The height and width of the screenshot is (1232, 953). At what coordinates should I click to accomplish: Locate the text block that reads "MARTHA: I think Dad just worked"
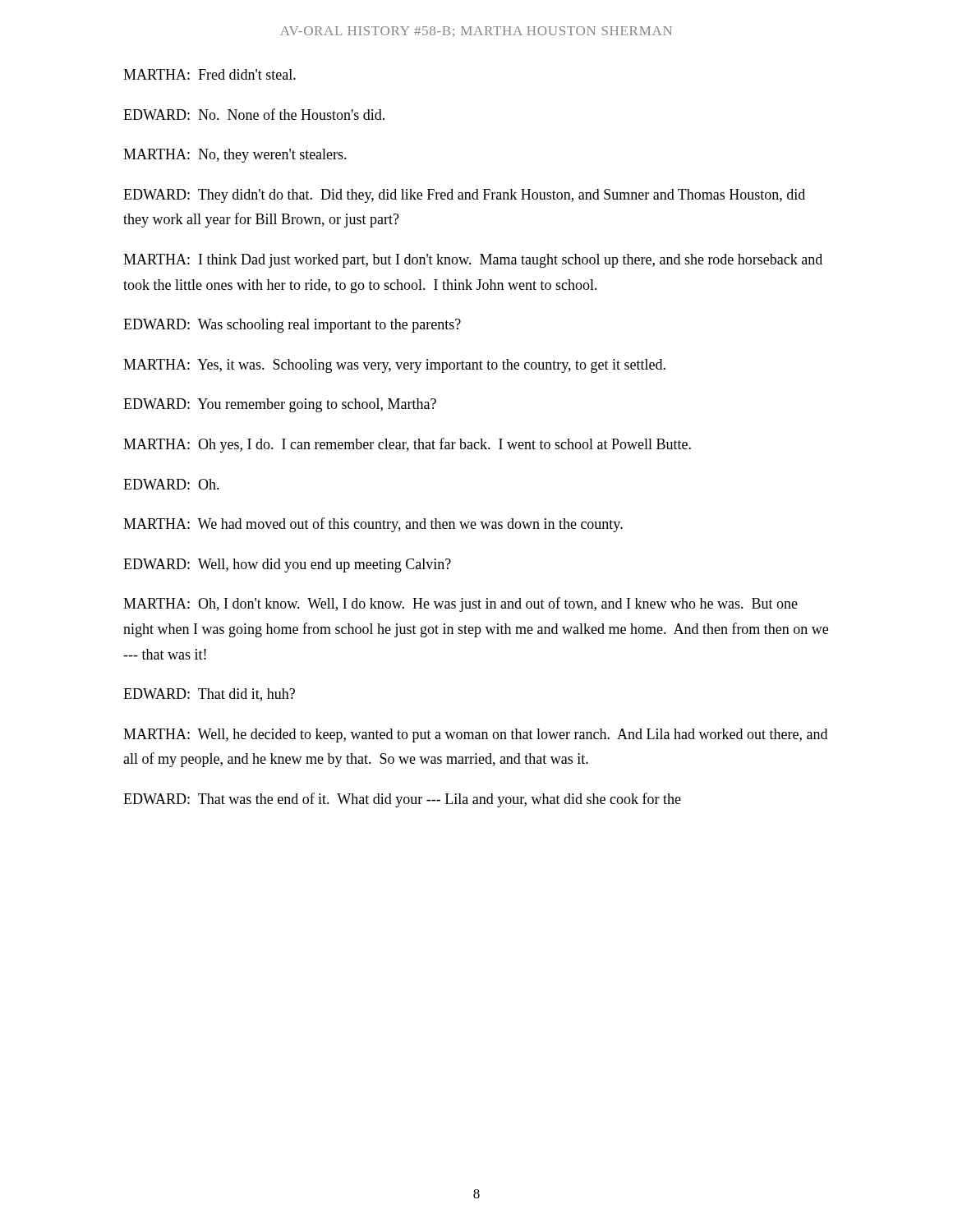click(x=473, y=272)
